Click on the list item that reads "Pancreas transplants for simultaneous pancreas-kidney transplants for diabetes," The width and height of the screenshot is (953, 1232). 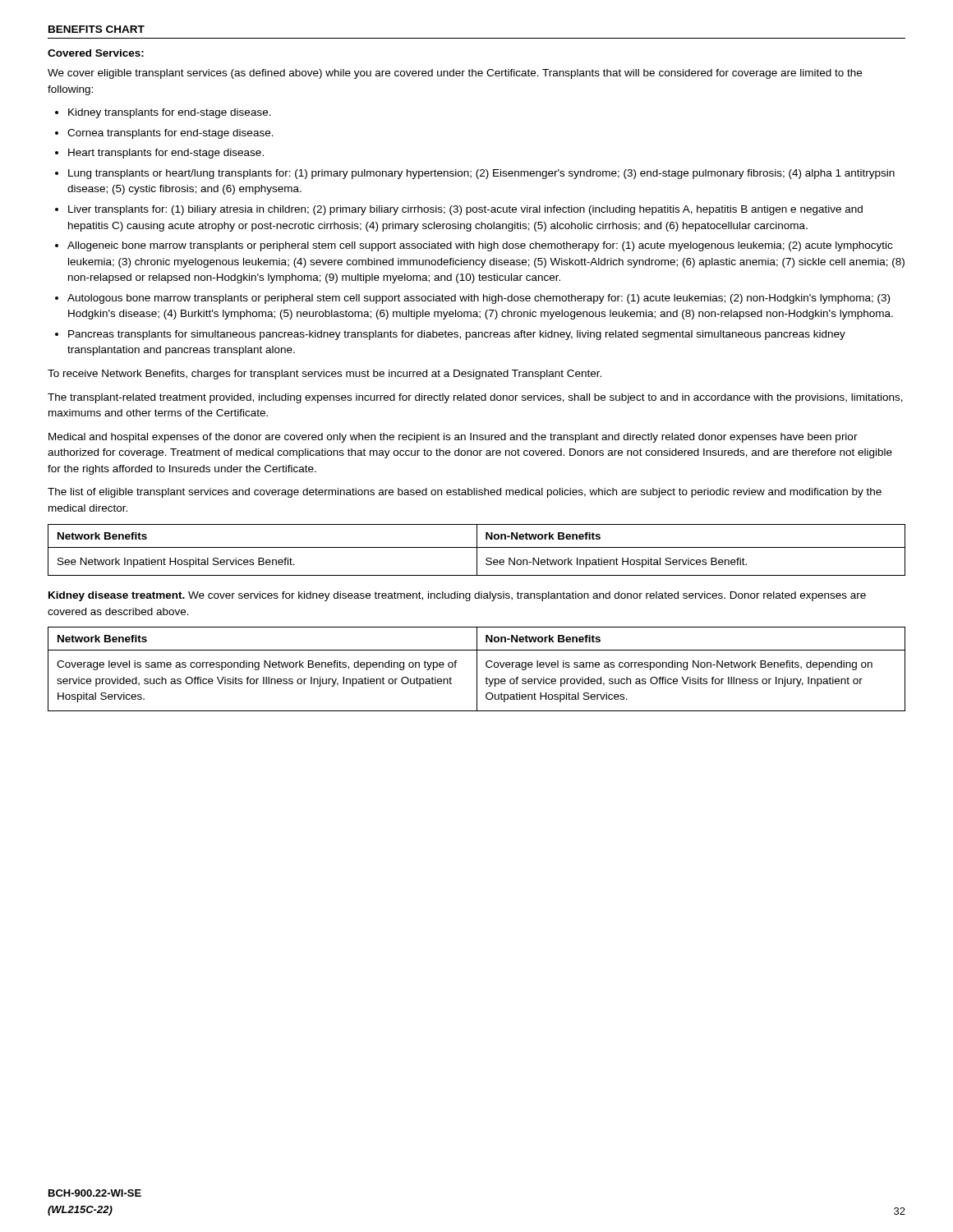pyautogui.click(x=456, y=342)
